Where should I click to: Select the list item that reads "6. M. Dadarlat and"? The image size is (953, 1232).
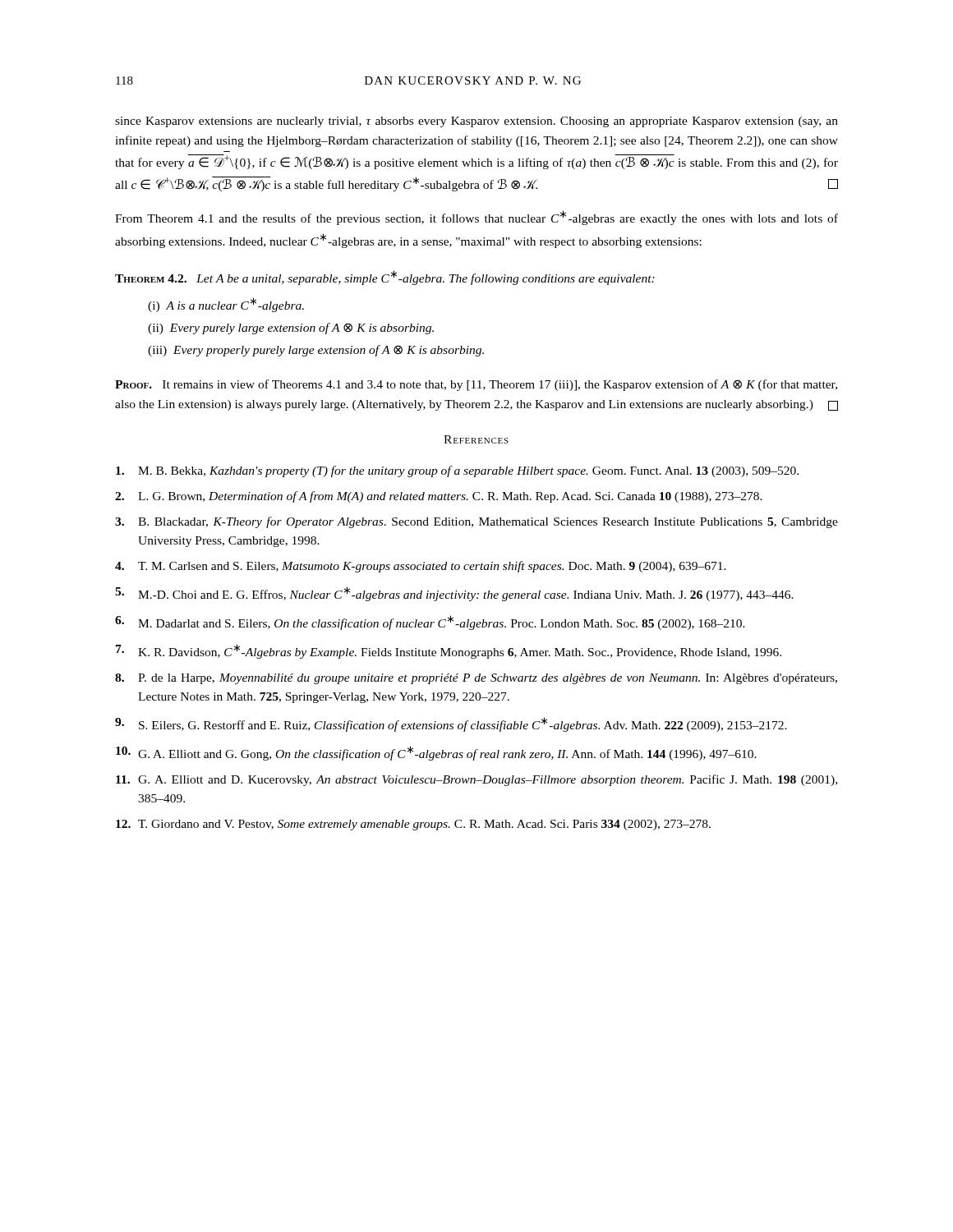tap(476, 622)
